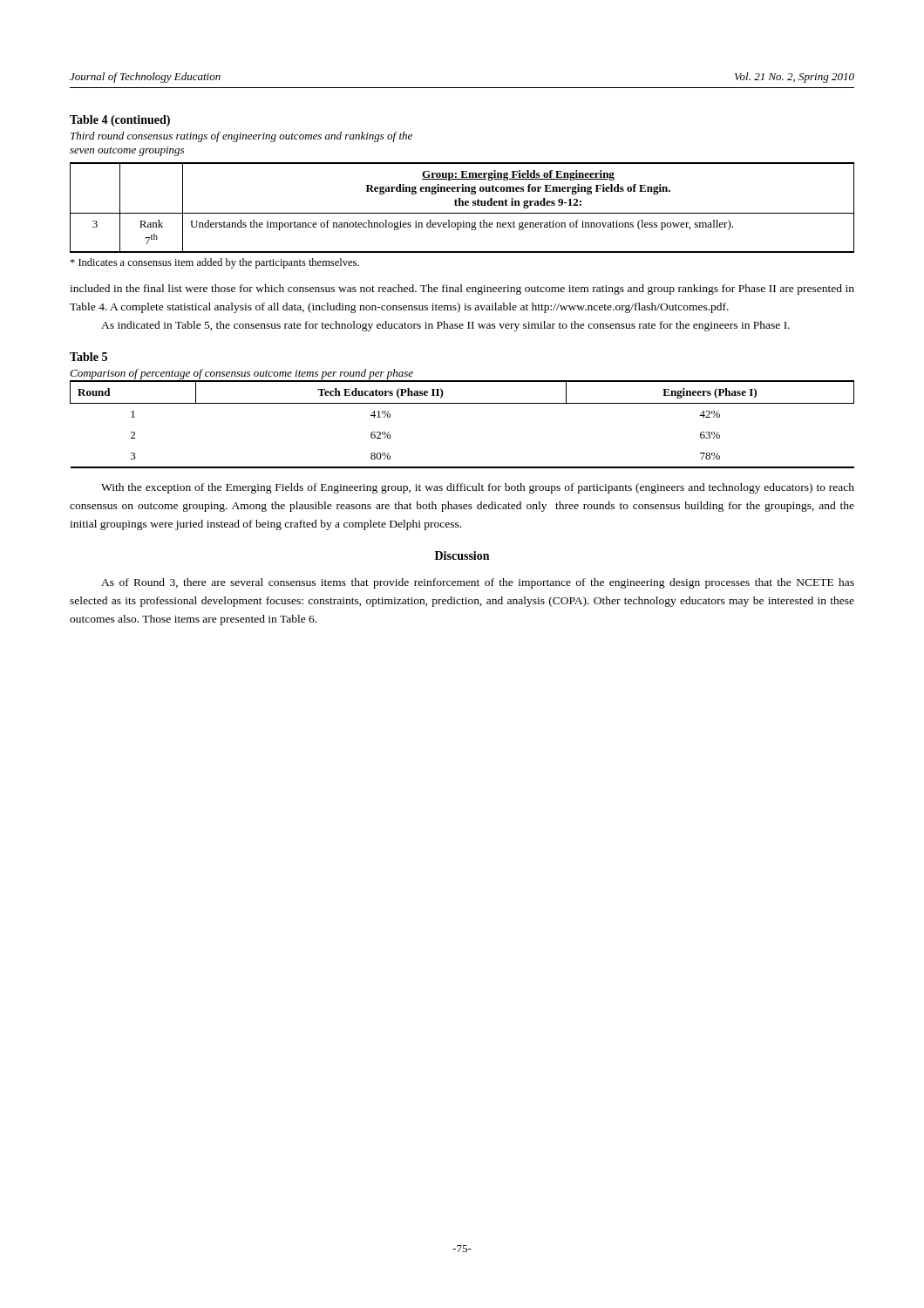Where is the passage that starts "included in the final list were"?
Screen dimensions: 1308x924
click(x=462, y=298)
